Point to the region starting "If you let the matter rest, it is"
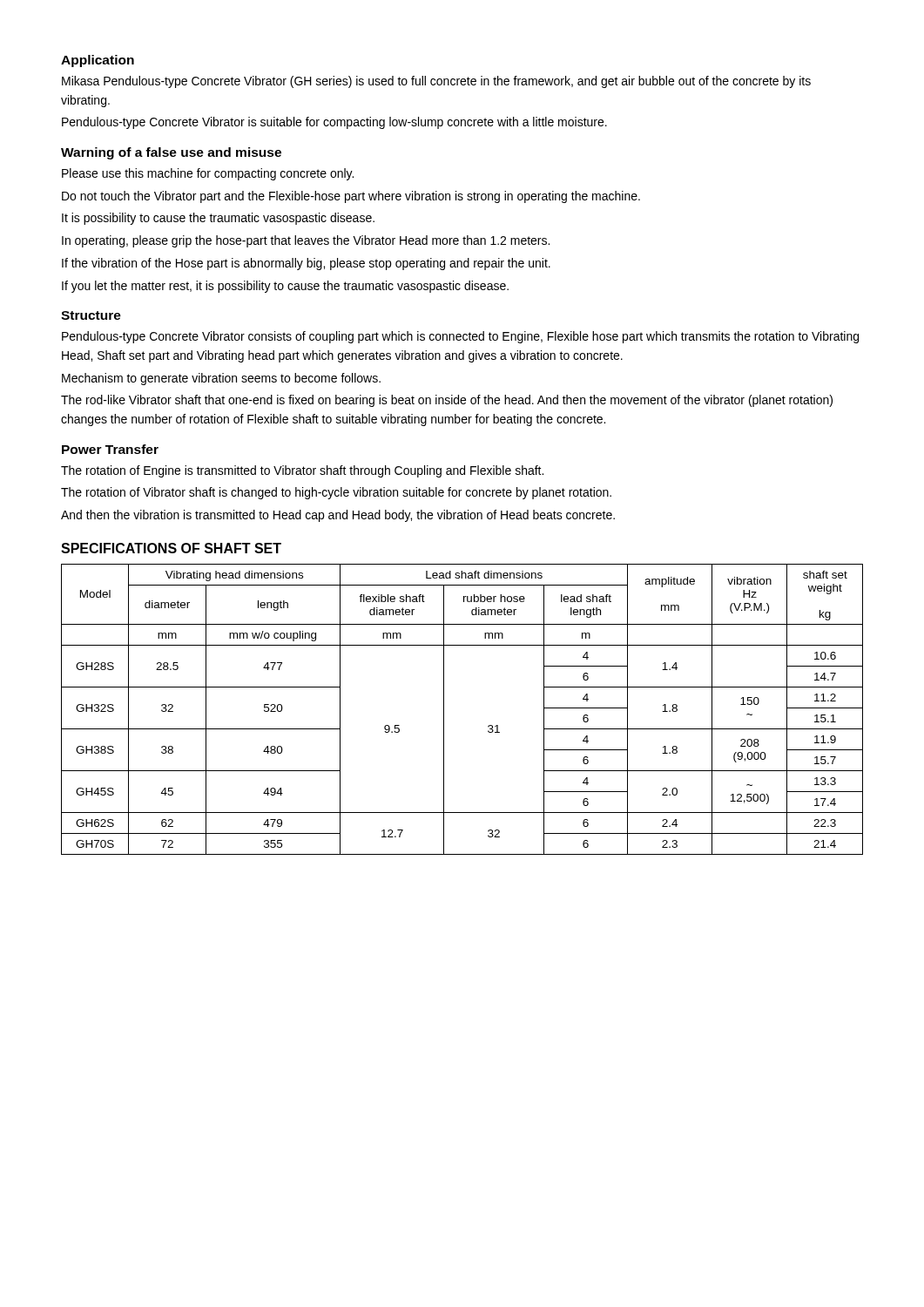The image size is (924, 1307). [285, 285]
